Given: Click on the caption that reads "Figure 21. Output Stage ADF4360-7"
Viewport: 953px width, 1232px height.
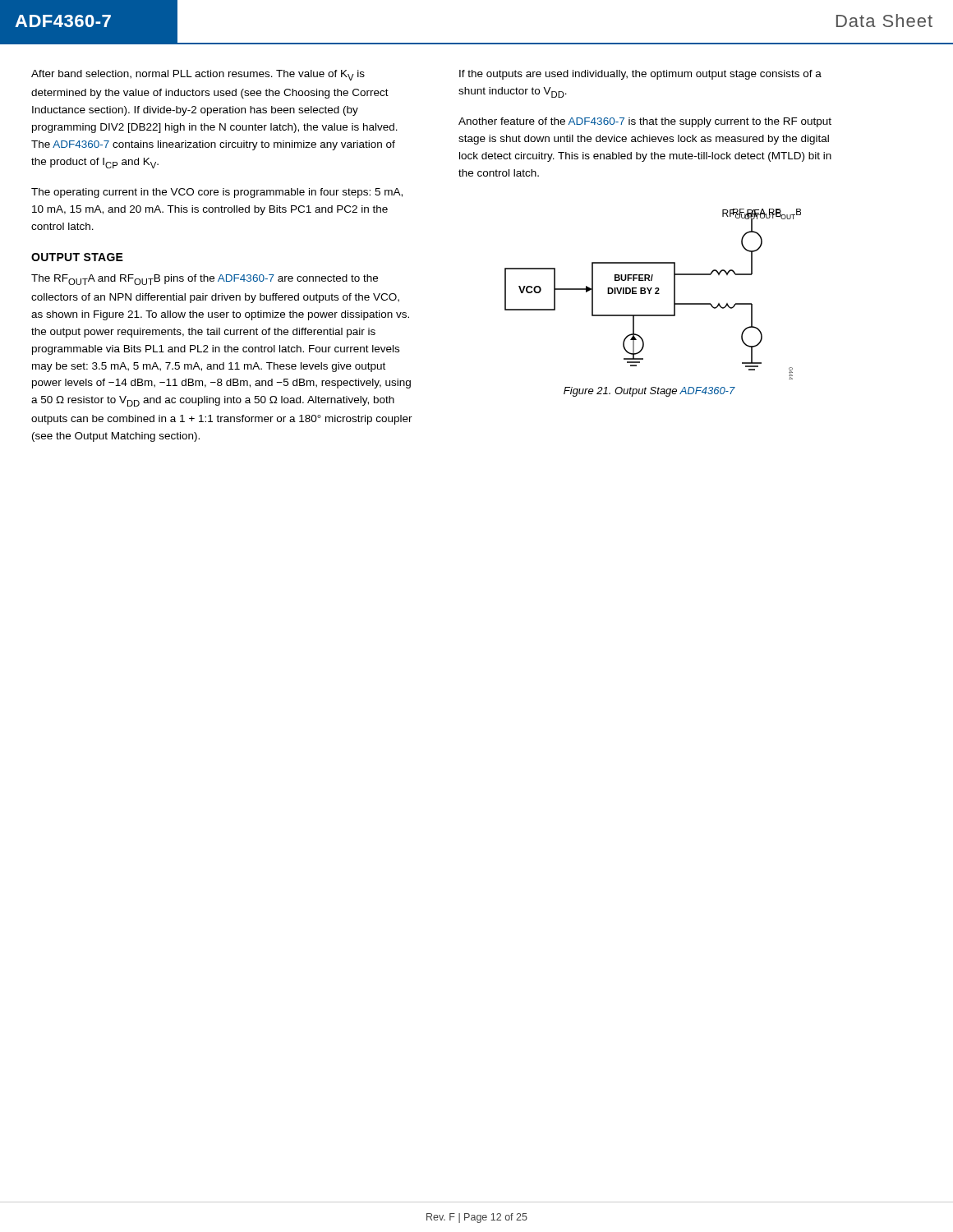Looking at the screenshot, I should 649,390.
